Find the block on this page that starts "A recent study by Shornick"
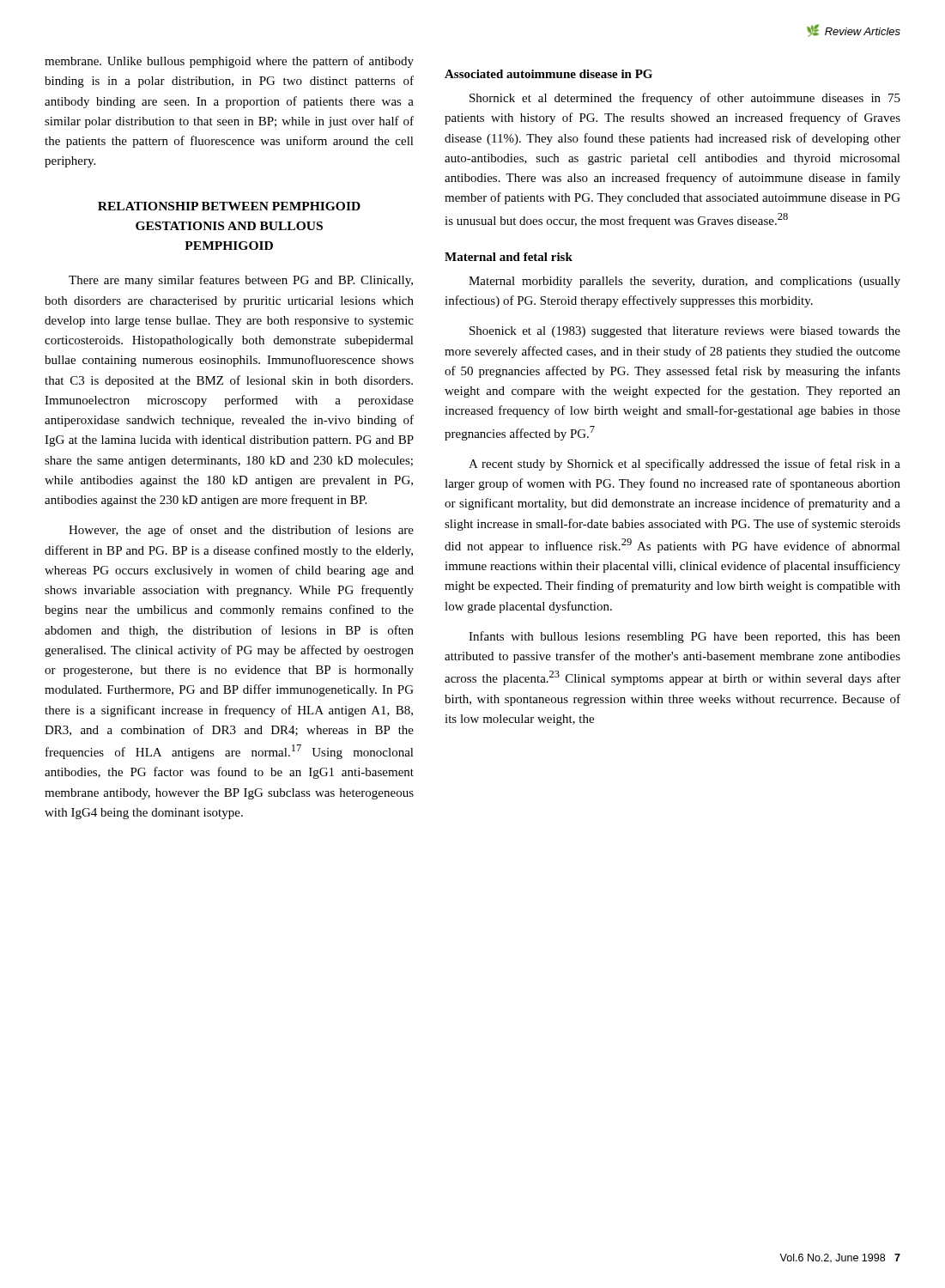The image size is (945, 1288). coord(673,535)
